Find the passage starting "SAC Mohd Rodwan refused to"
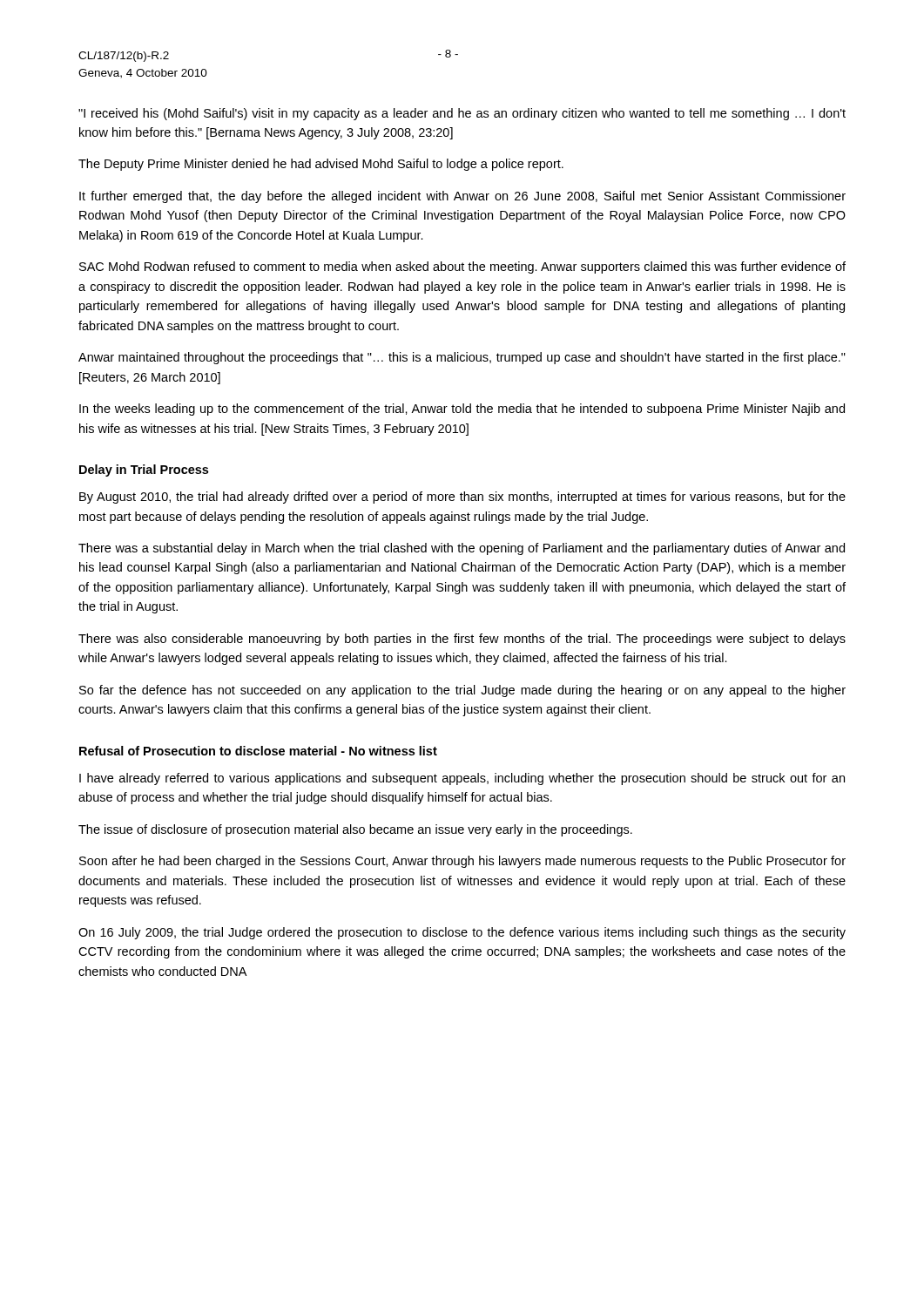The image size is (924, 1307). click(x=462, y=296)
